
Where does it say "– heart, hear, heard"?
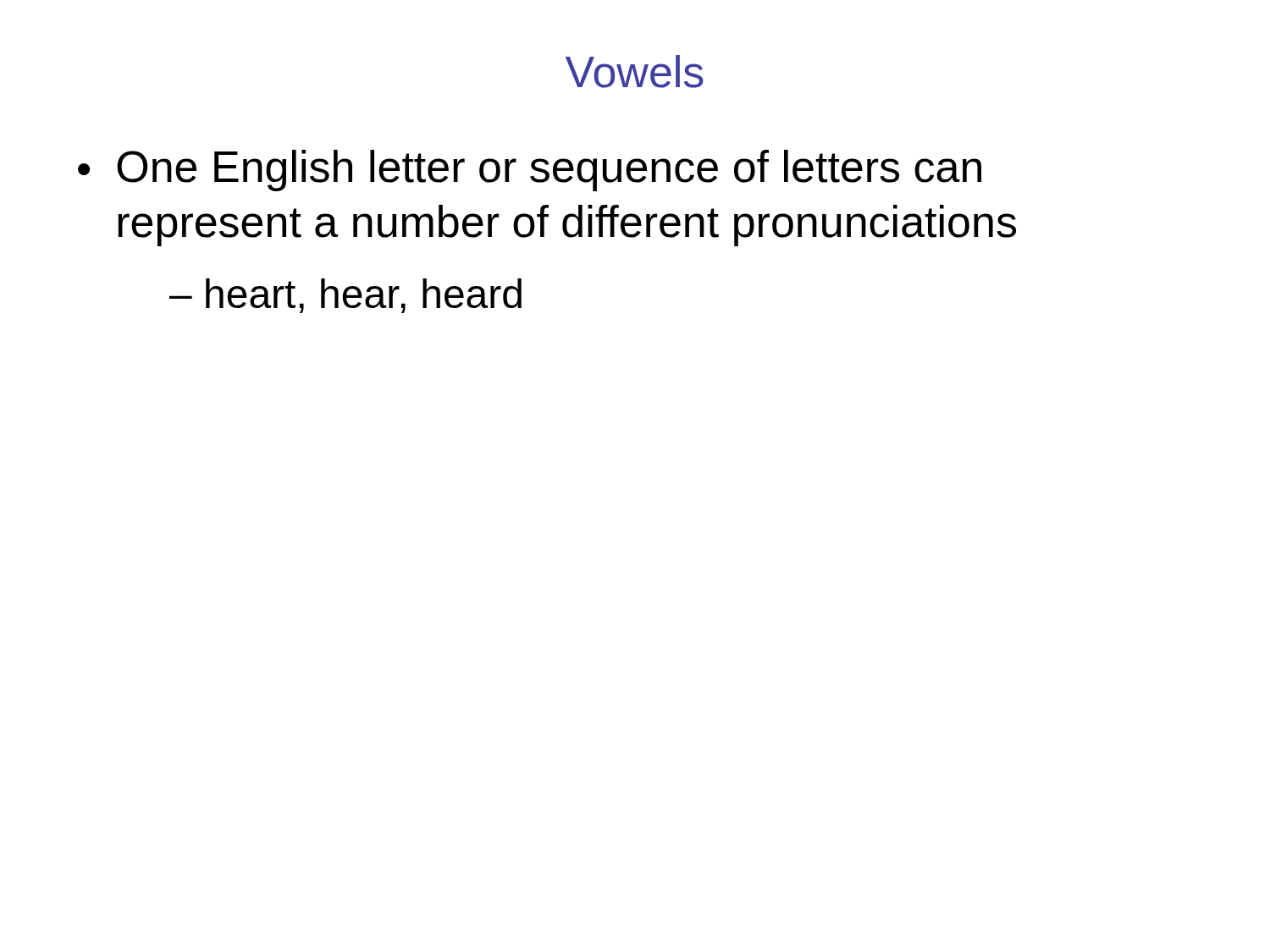pos(347,294)
